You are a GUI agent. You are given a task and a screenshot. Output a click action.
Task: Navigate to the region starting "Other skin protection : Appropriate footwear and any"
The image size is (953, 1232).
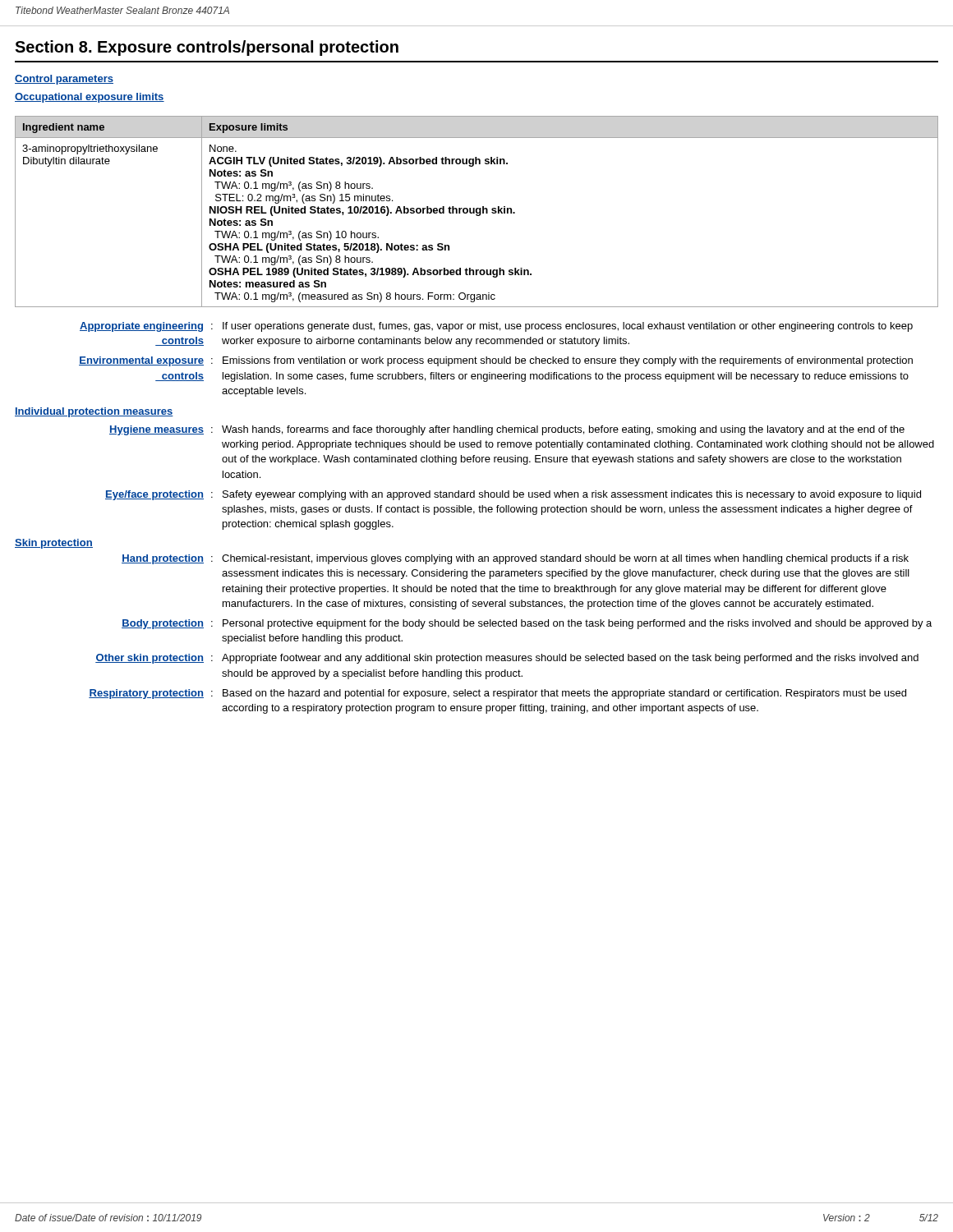point(476,666)
